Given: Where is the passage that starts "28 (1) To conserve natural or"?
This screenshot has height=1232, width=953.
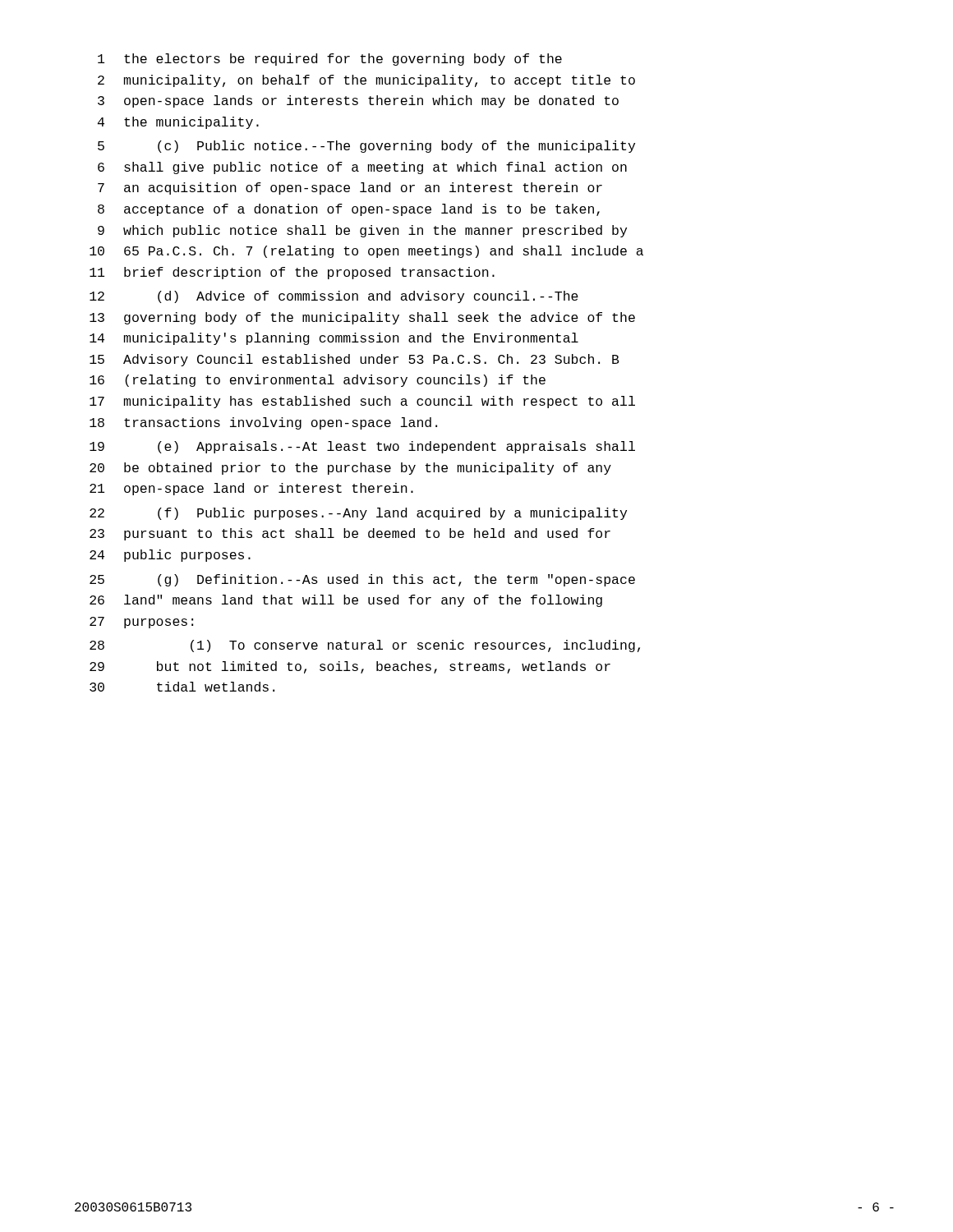Looking at the screenshot, I should point(485,667).
